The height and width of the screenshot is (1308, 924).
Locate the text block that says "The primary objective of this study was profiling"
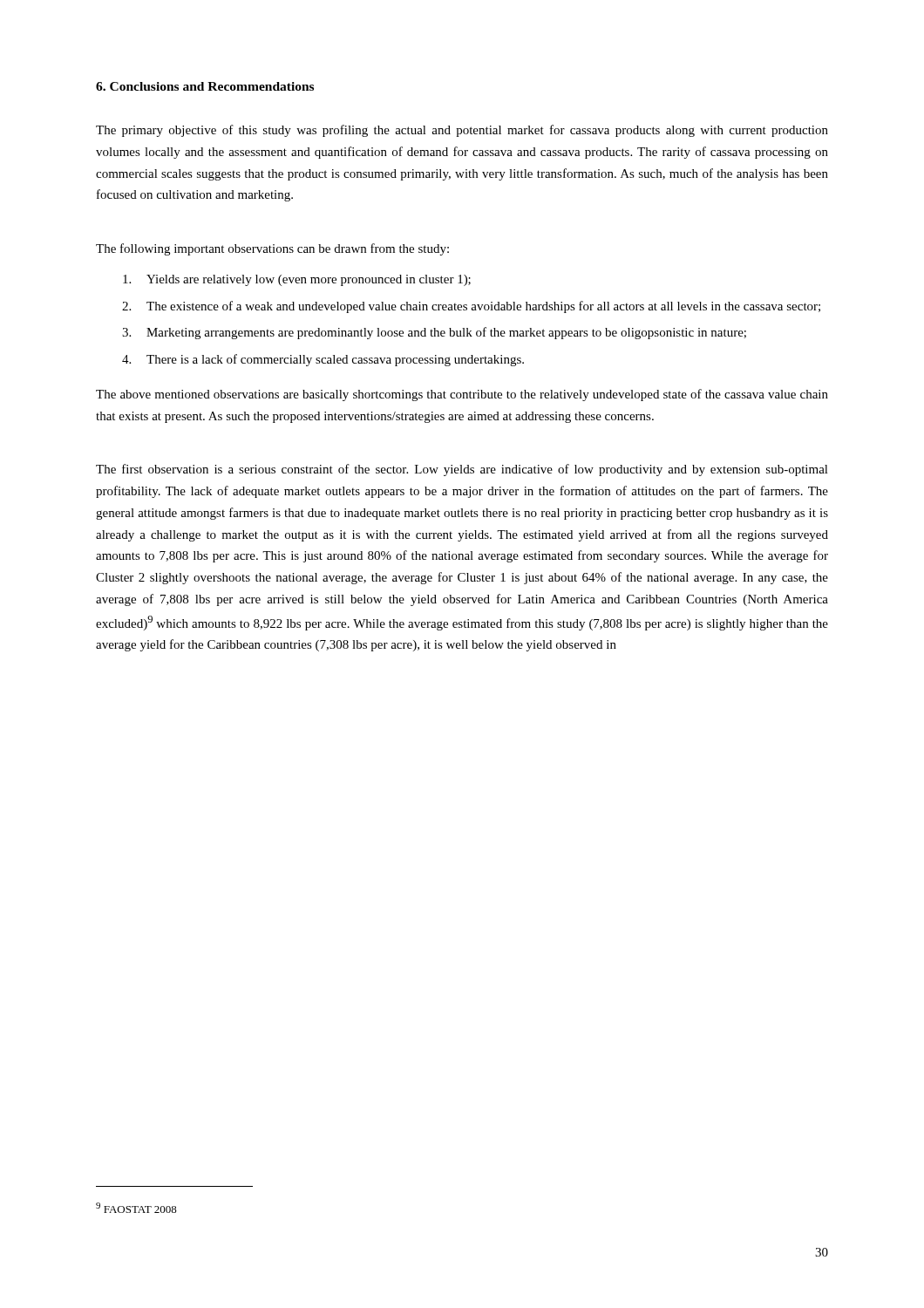click(462, 163)
